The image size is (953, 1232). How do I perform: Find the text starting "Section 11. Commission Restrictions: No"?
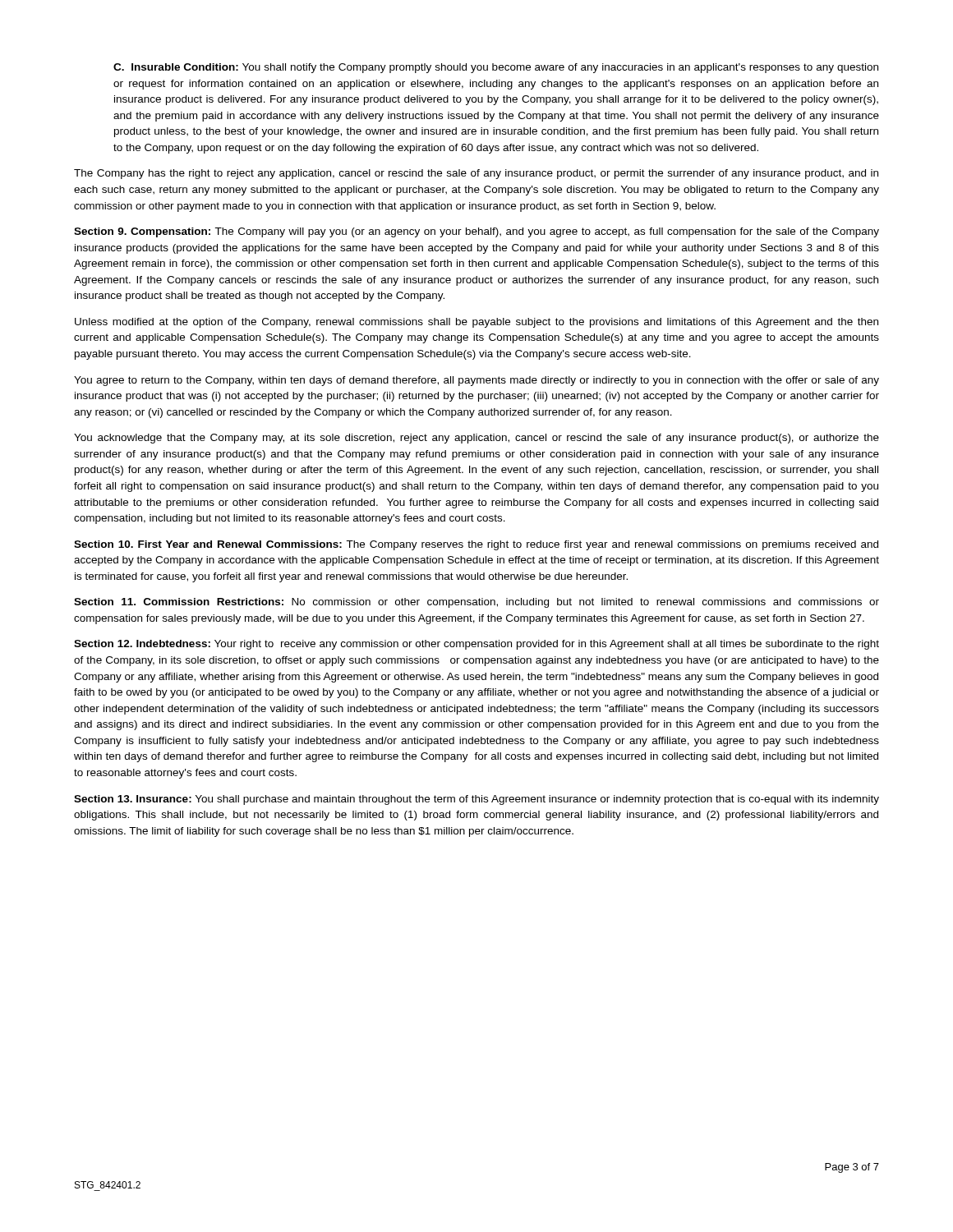[476, 610]
